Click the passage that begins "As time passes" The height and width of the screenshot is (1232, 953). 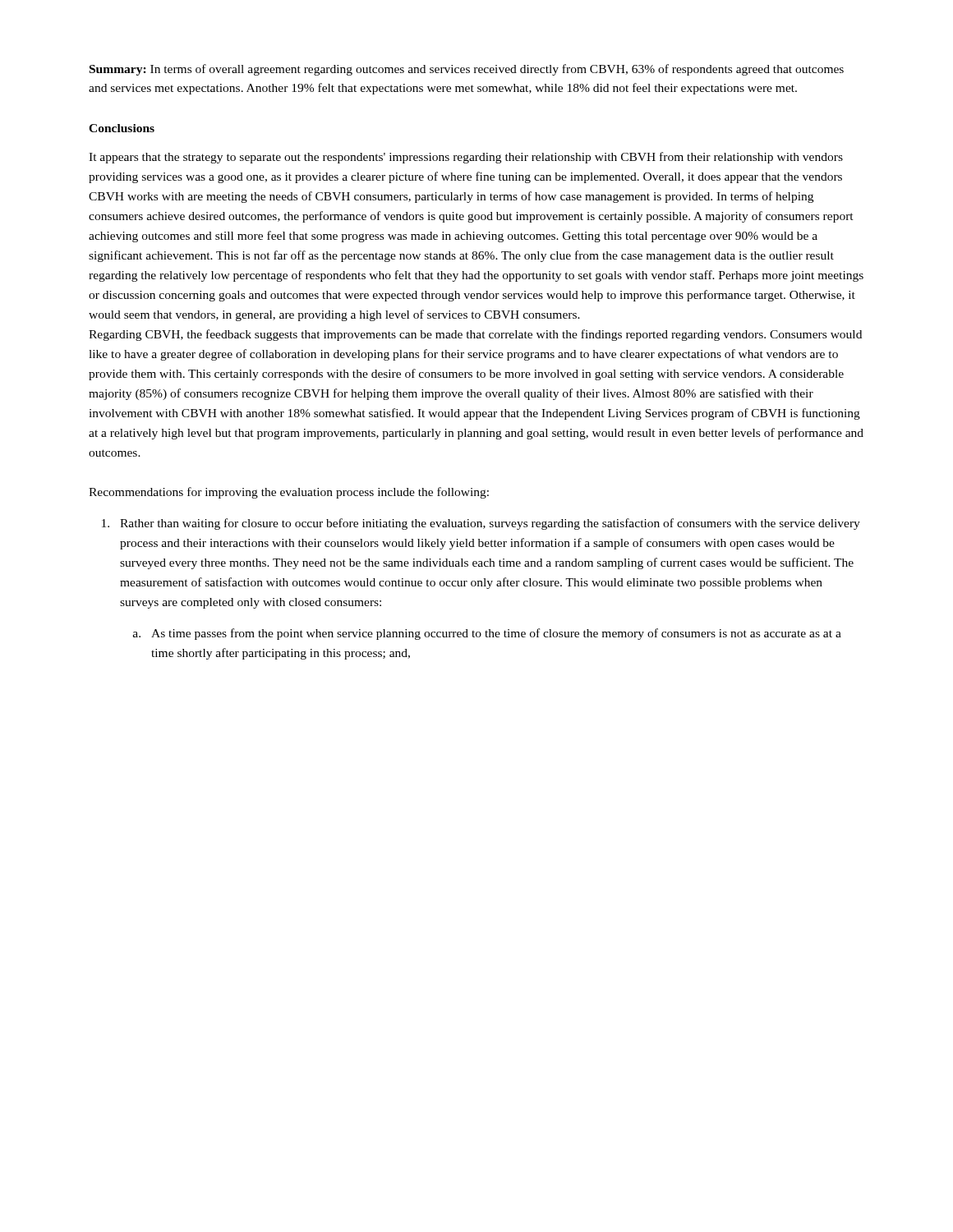pos(496,643)
